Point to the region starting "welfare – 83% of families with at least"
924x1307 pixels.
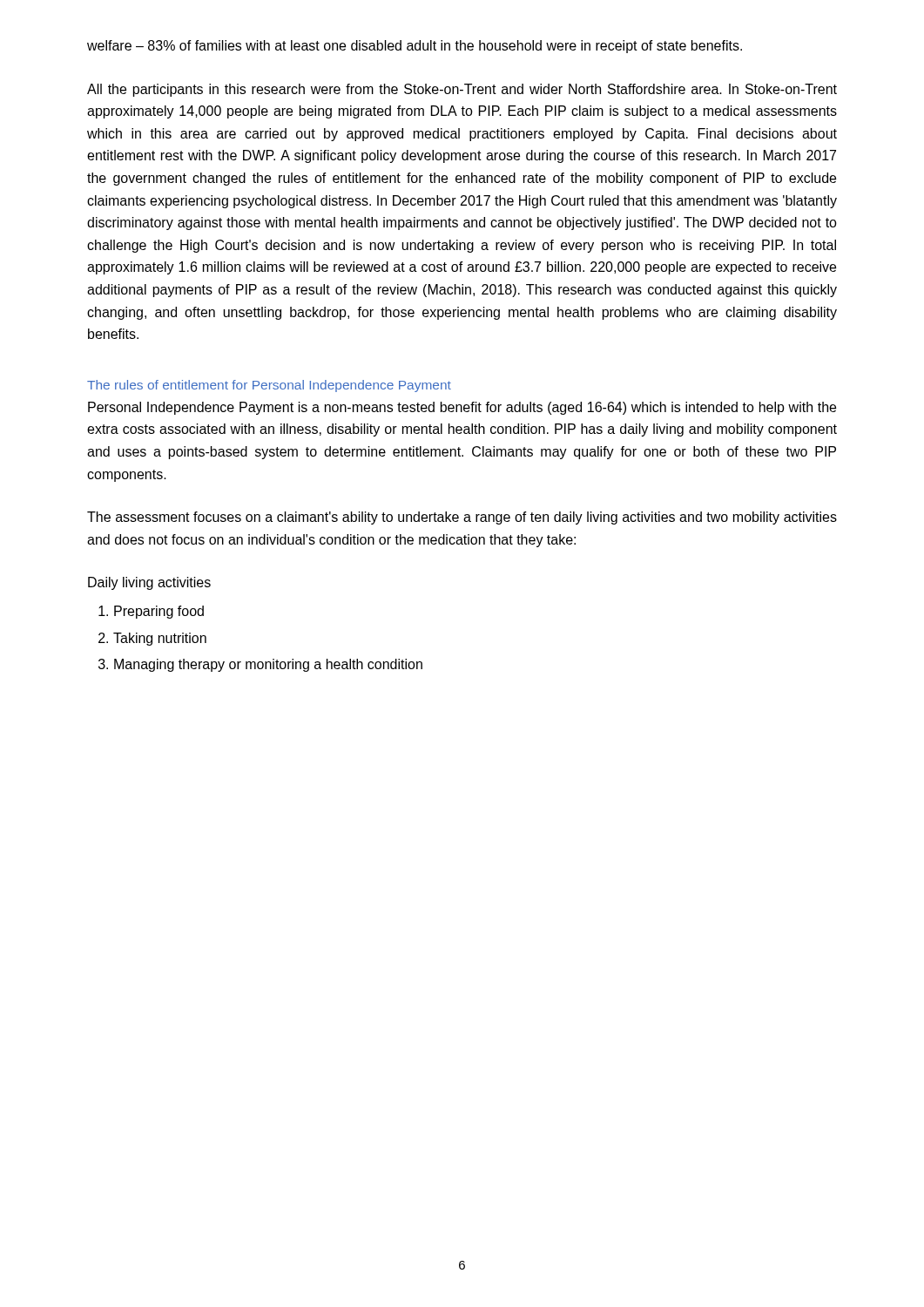click(415, 46)
